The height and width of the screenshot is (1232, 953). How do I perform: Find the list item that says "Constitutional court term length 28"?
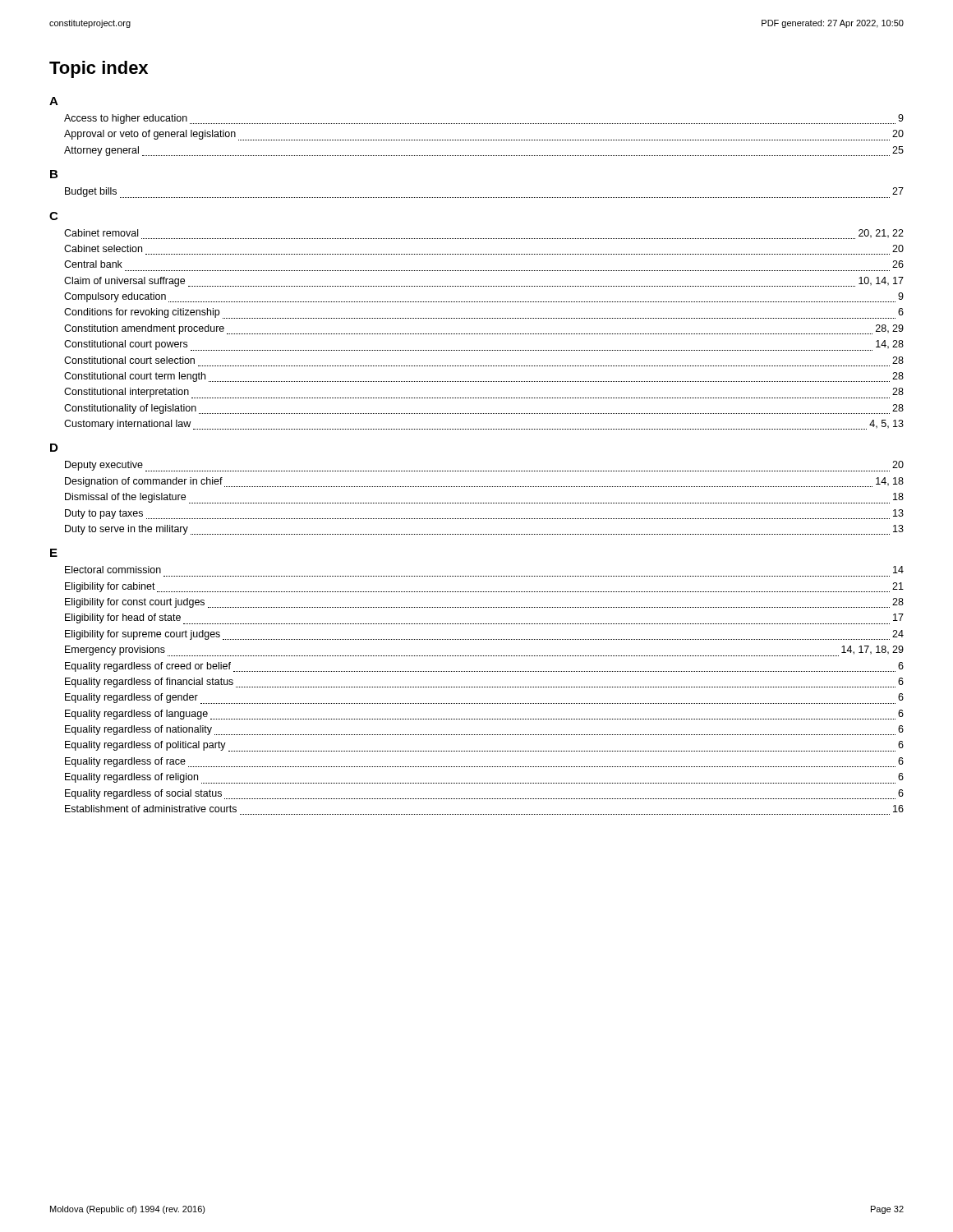tap(484, 377)
